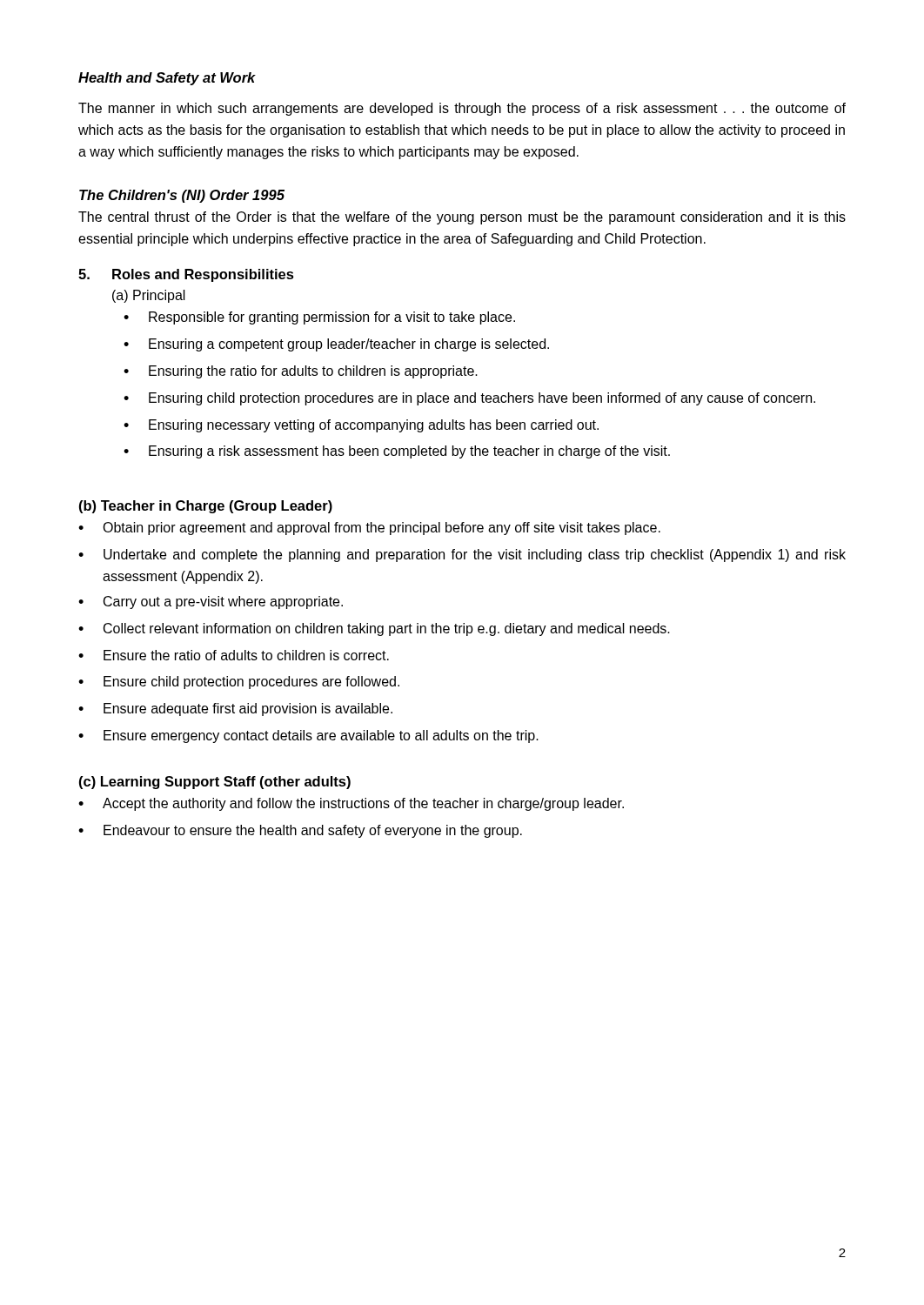The height and width of the screenshot is (1305, 924).
Task: Click on the text with the text "(a) Principal"
Action: pos(148,295)
